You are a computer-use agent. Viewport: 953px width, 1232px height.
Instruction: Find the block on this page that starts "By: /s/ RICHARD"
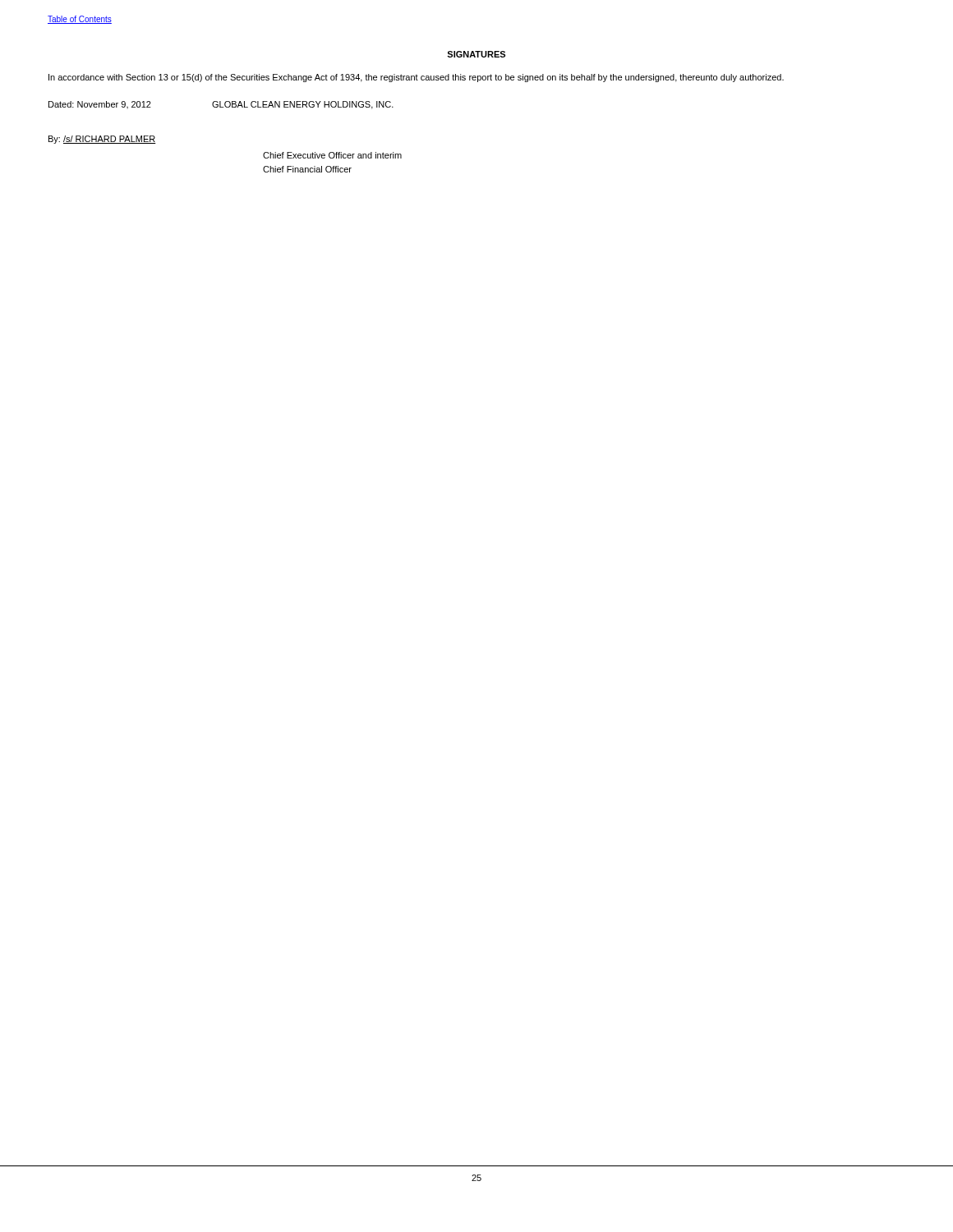(102, 138)
